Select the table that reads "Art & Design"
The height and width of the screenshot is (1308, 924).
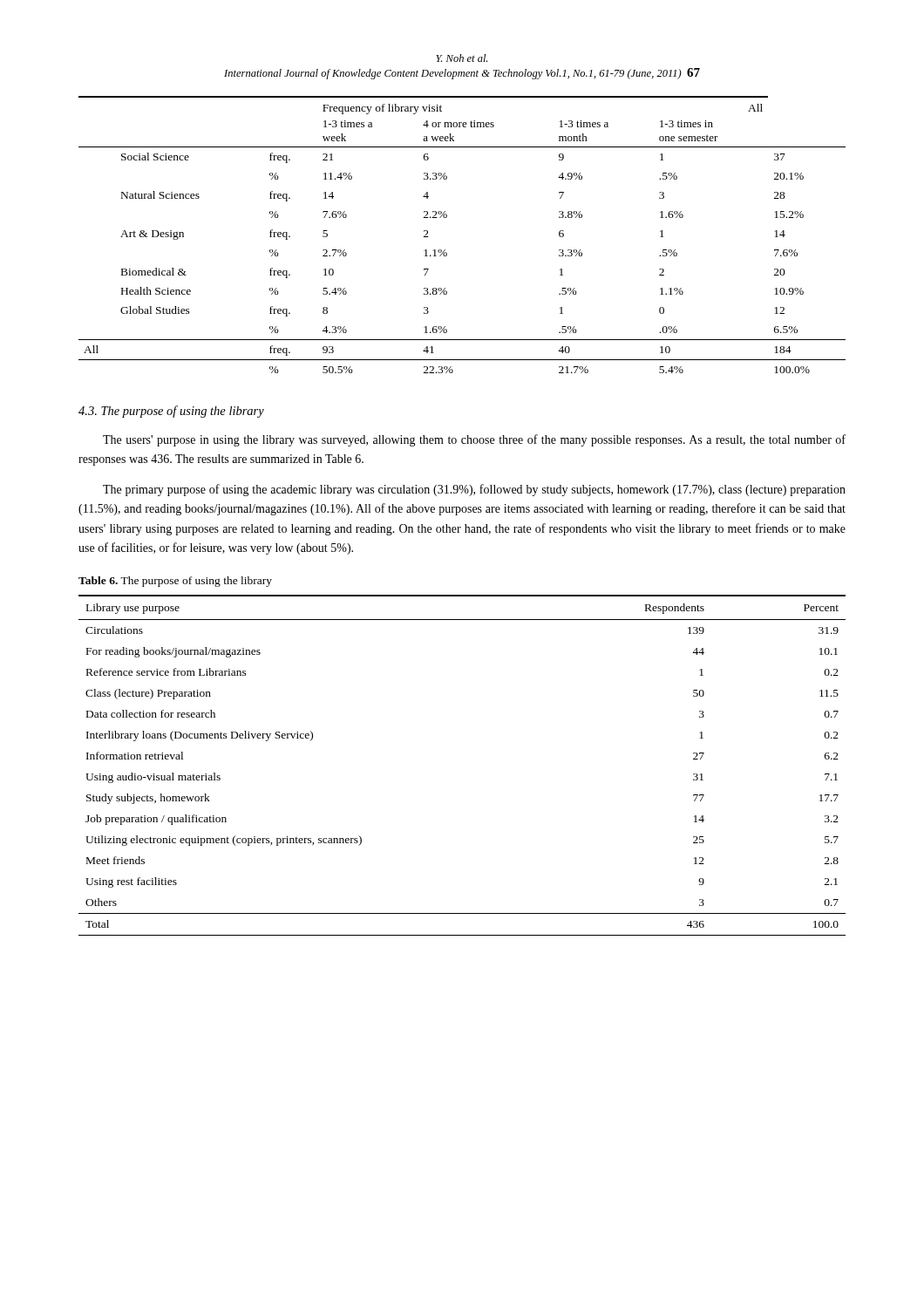(x=462, y=238)
